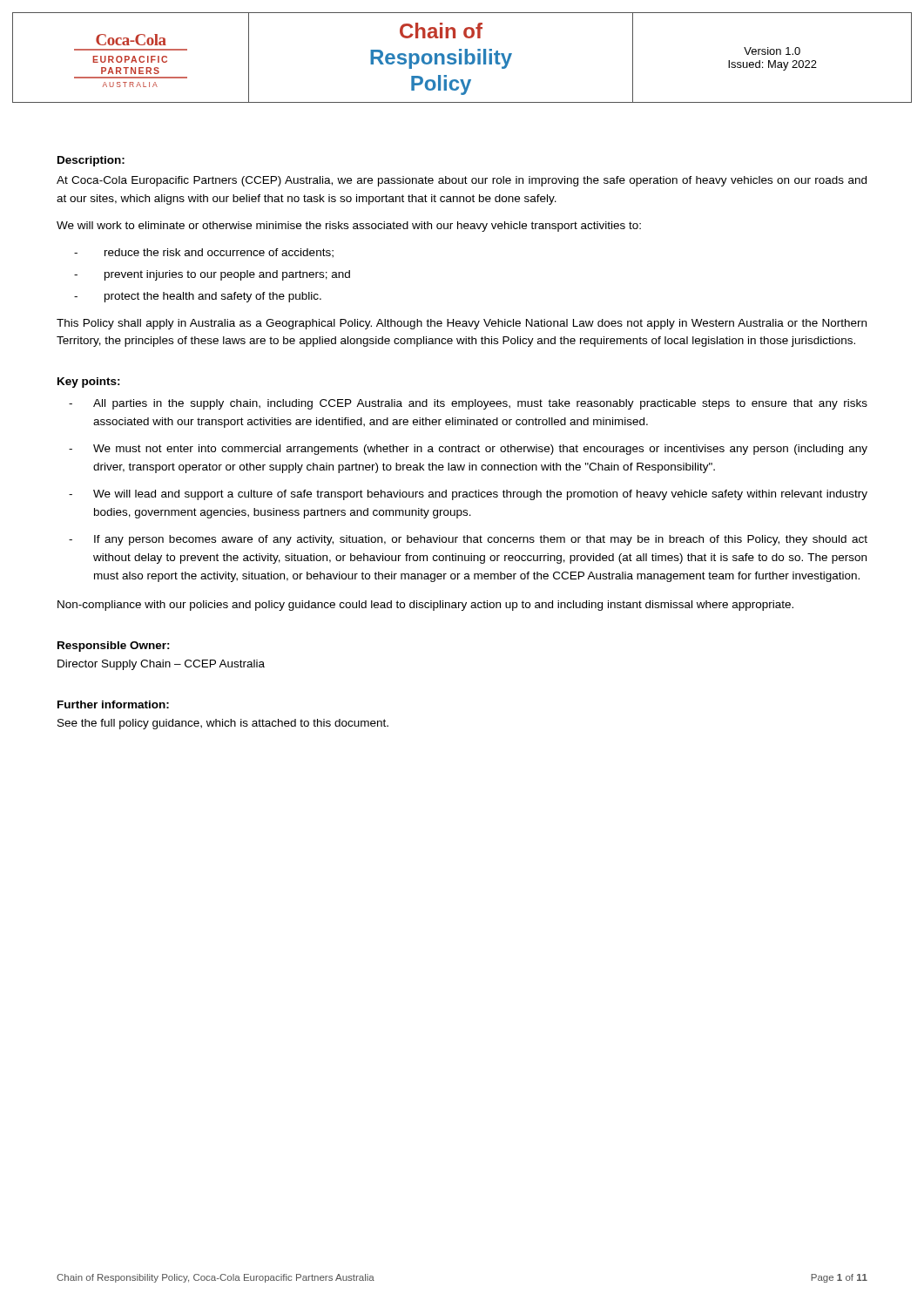Select the element starting "This Policy shall apply in Australia as a"
The height and width of the screenshot is (1307, 924).
[x=462, y=332]
